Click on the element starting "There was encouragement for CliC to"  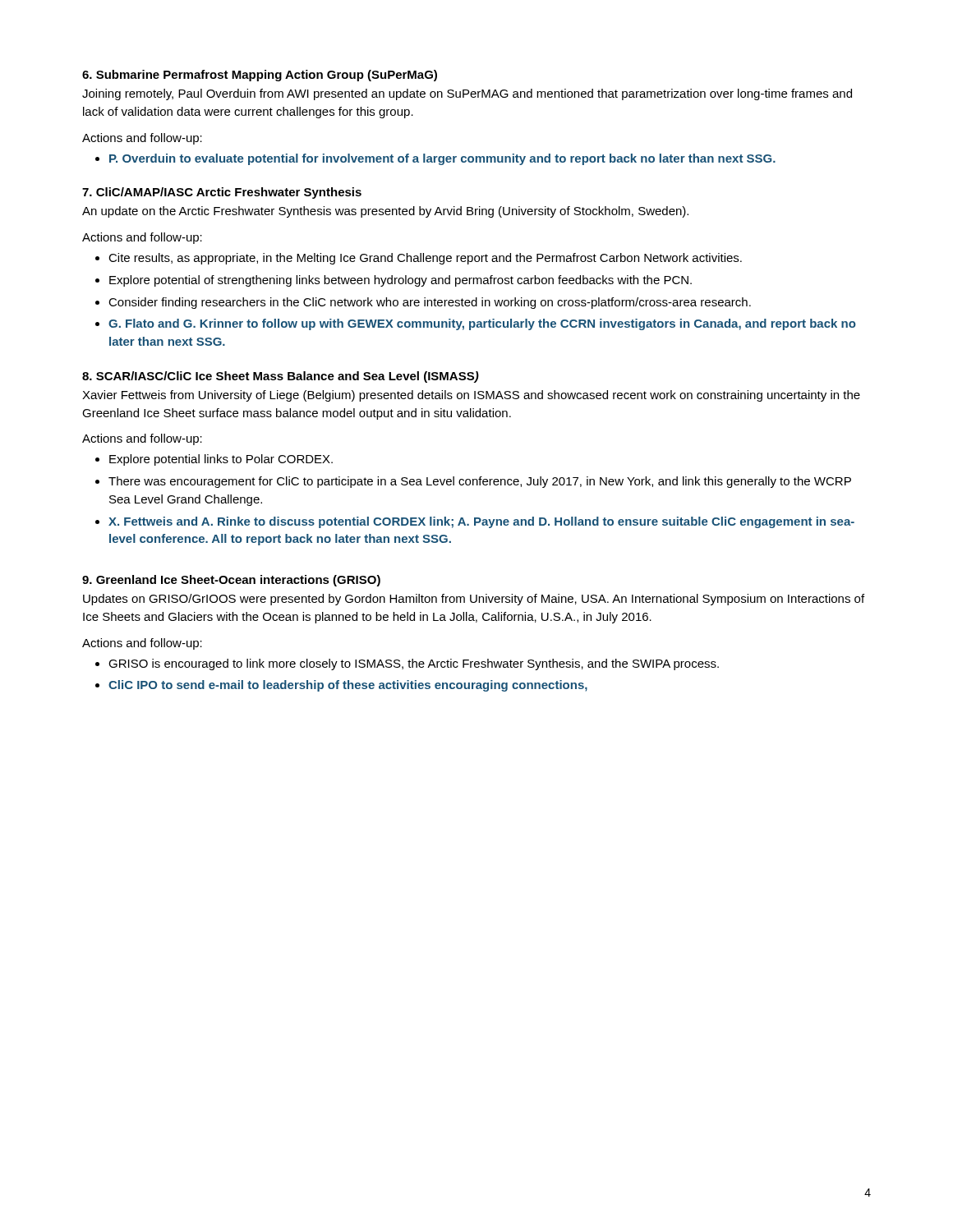pos(480,490)
